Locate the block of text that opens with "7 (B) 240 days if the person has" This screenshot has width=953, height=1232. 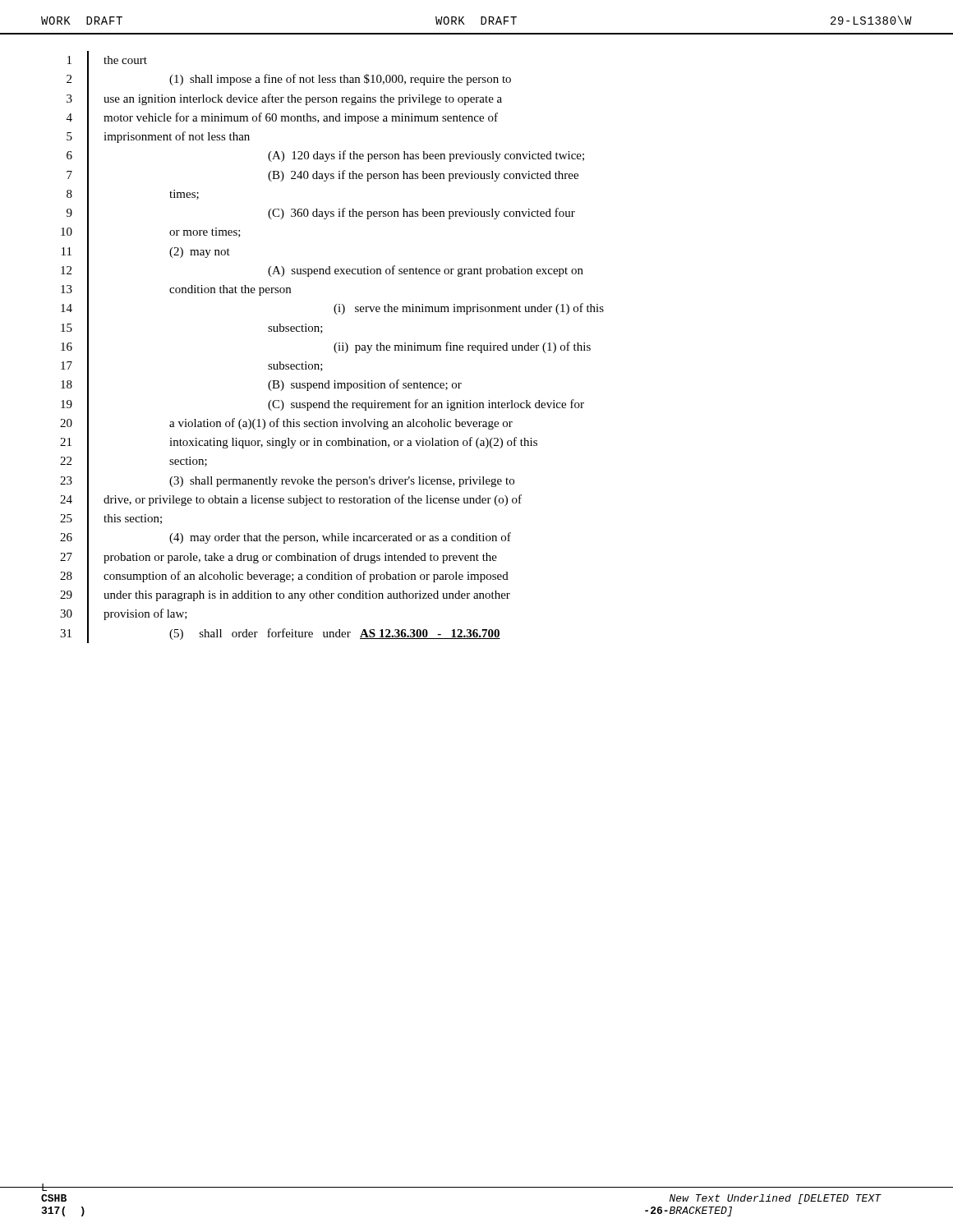(476, 175)
